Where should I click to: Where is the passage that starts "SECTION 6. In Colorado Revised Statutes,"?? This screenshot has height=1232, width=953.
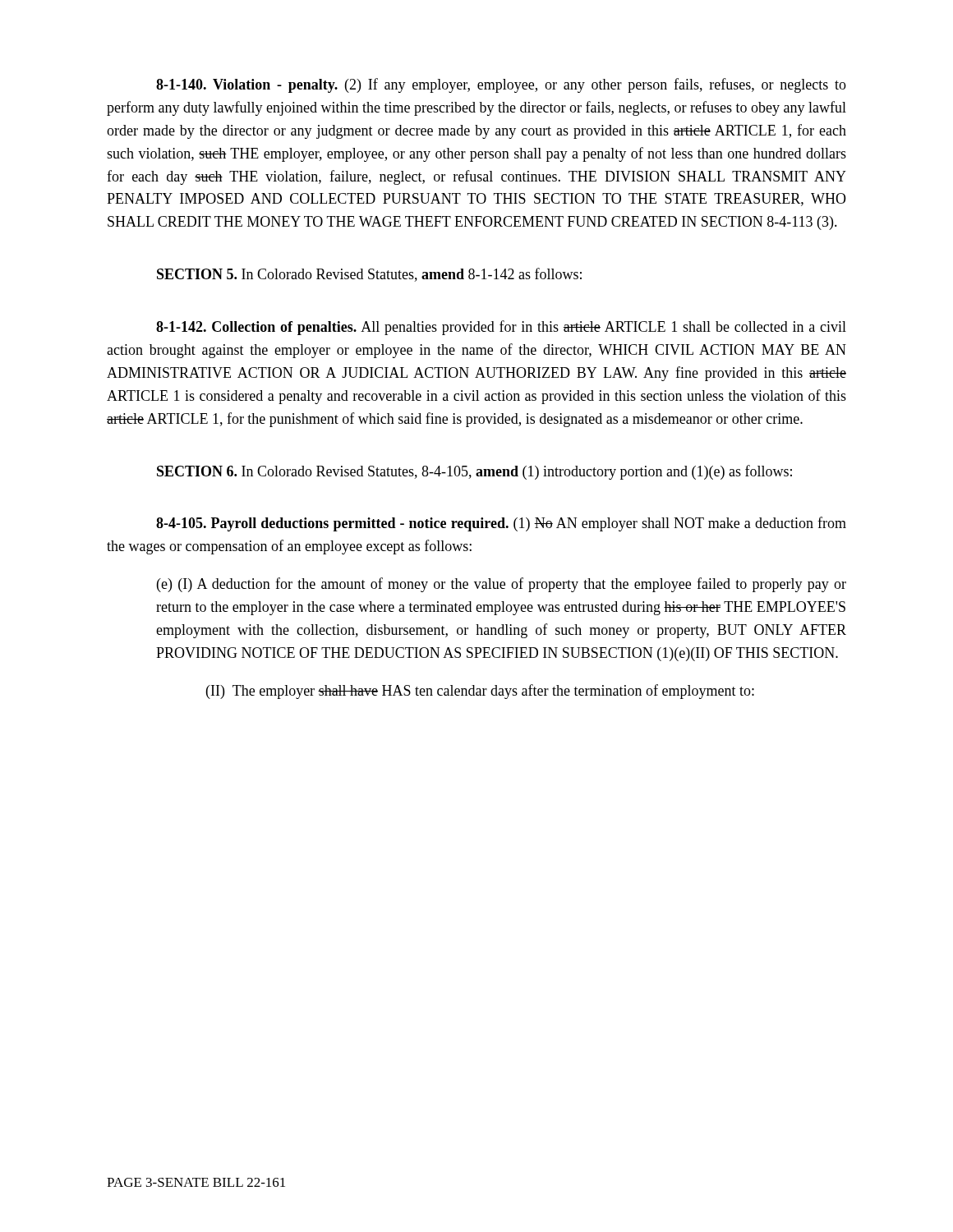pos(475,471)
